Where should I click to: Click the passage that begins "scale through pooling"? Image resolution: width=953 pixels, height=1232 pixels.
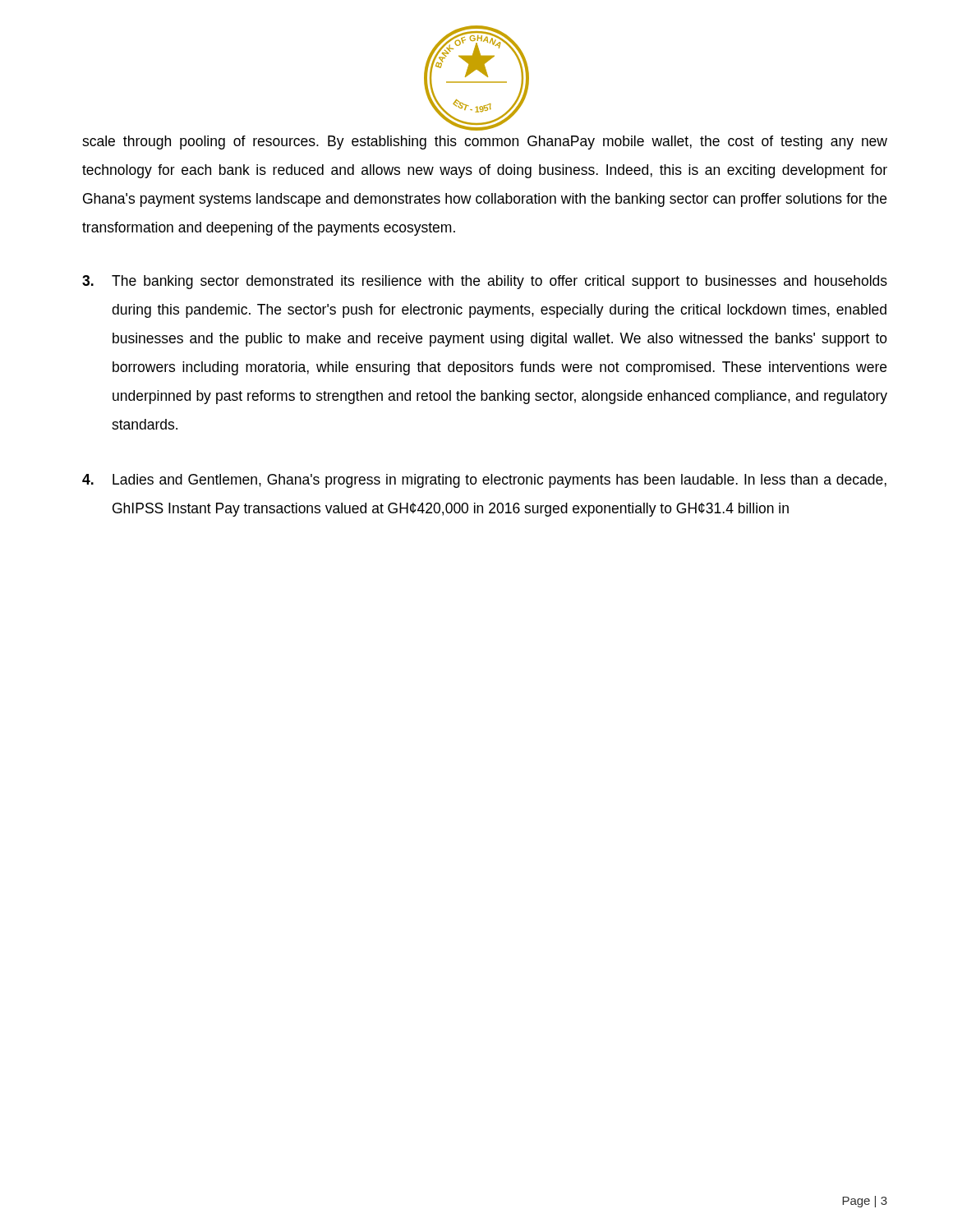[x=485, y=185]
